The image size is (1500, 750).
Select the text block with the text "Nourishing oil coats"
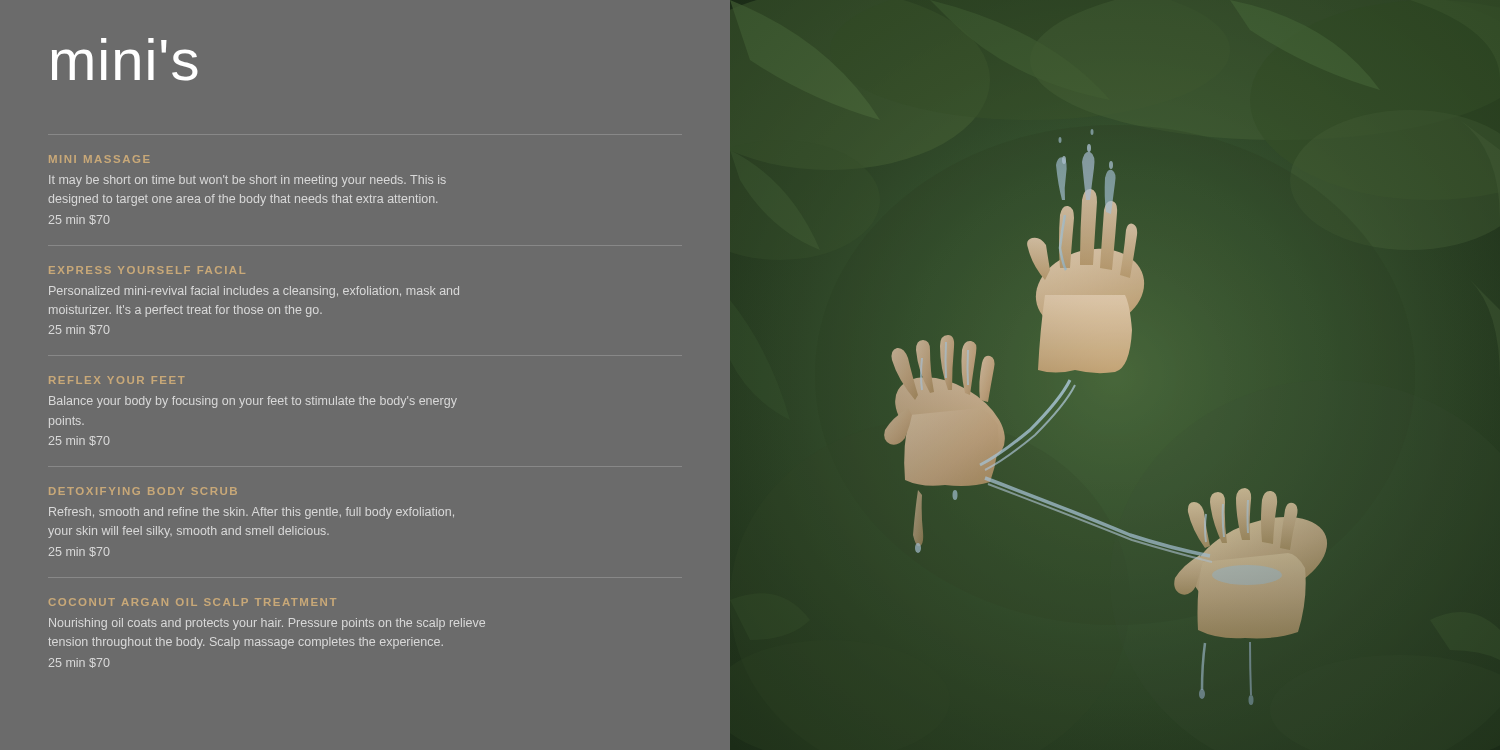(365, 642)
